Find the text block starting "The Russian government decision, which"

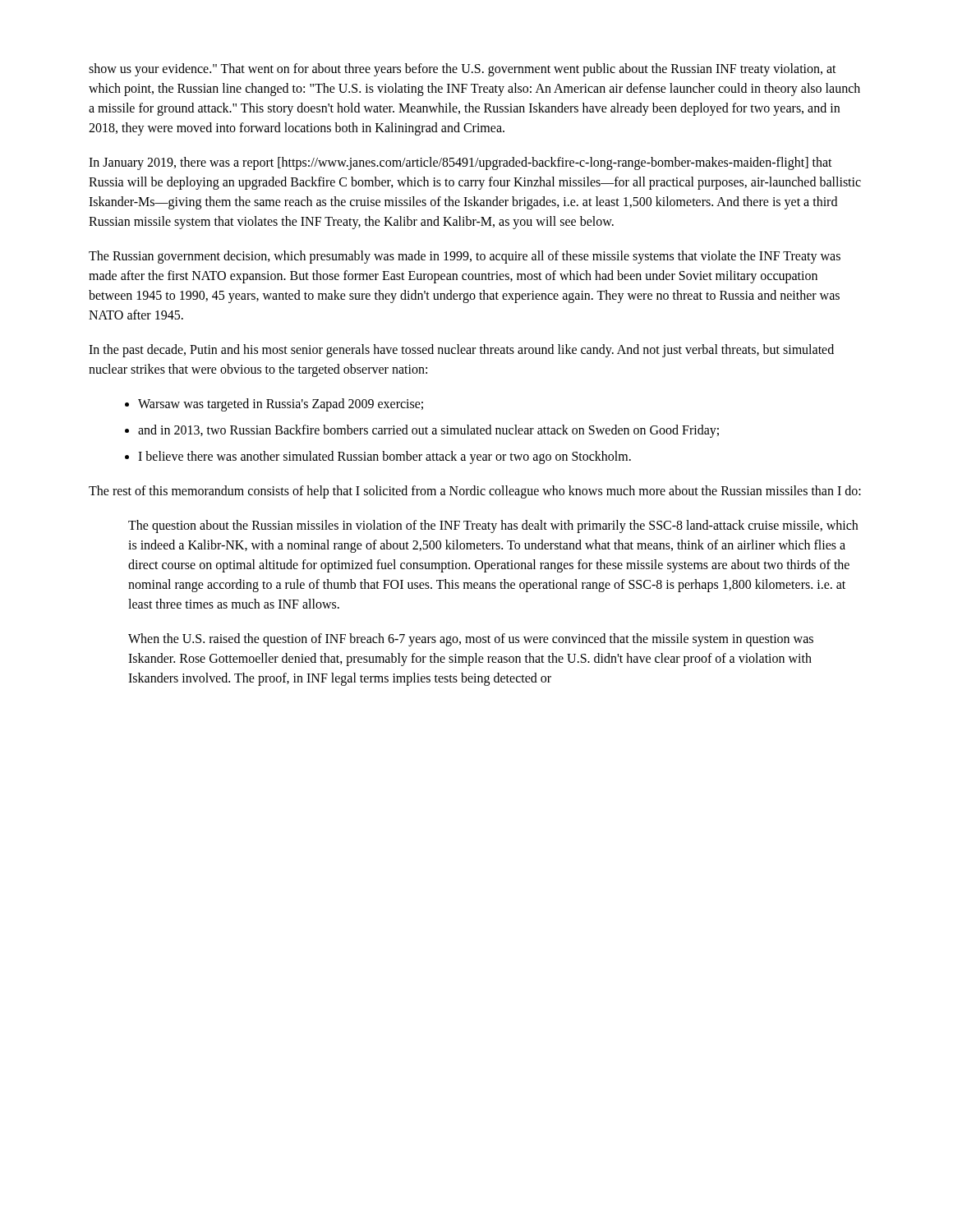click(465, 285)
